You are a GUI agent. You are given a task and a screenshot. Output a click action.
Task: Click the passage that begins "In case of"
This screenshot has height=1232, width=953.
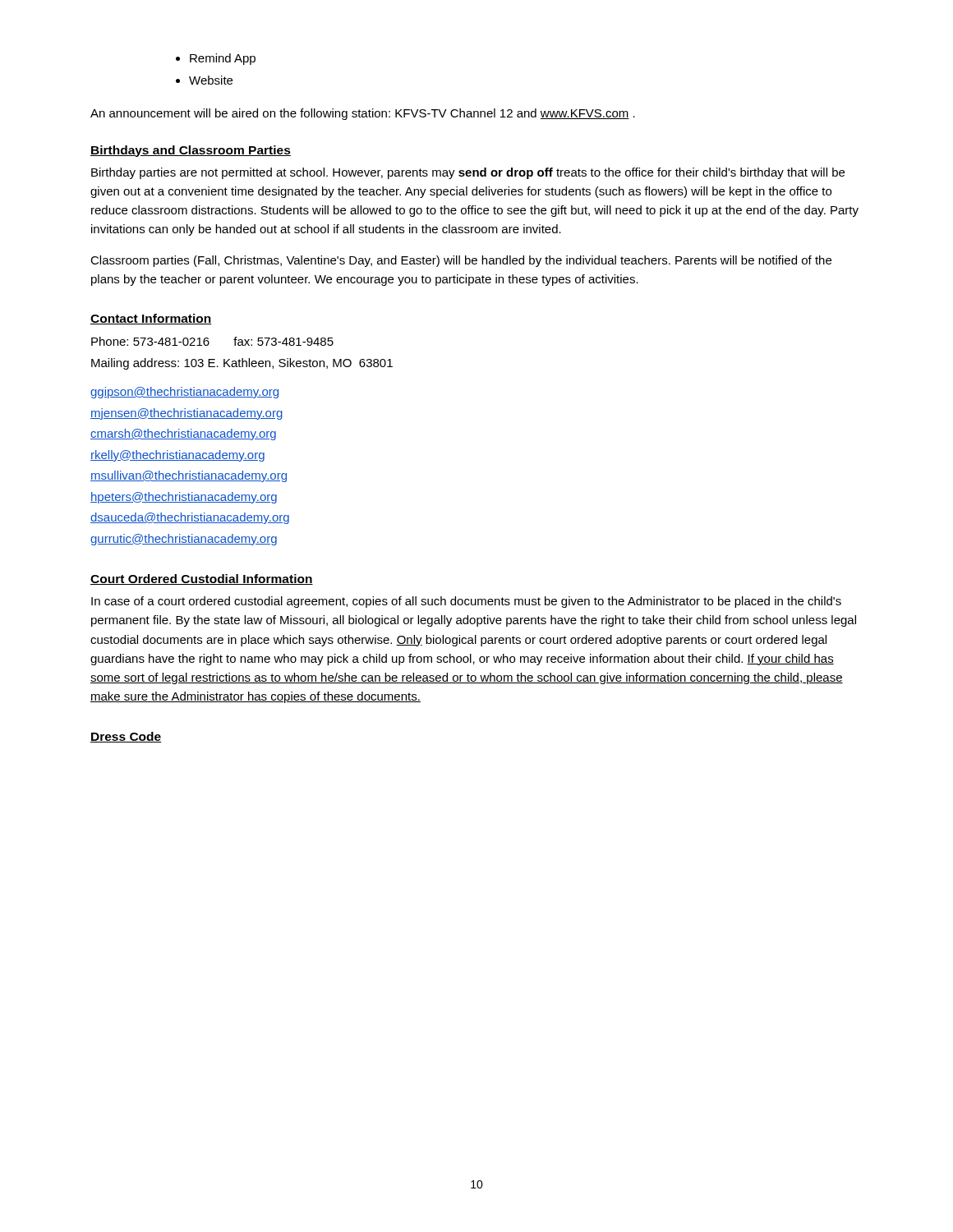(x=474, y=649)
